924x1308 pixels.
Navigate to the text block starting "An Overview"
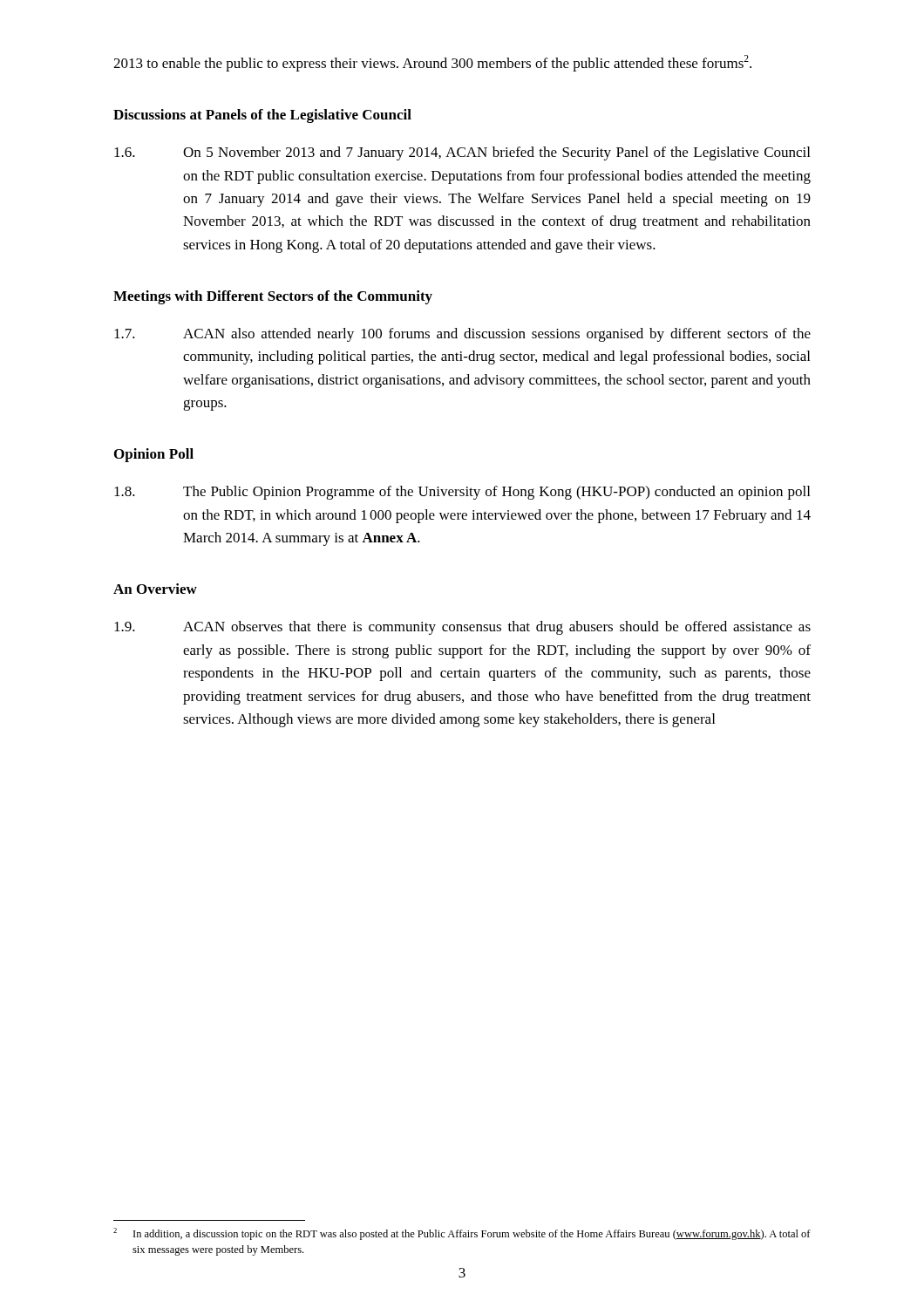pyautogui.click(x=155, y=589)
